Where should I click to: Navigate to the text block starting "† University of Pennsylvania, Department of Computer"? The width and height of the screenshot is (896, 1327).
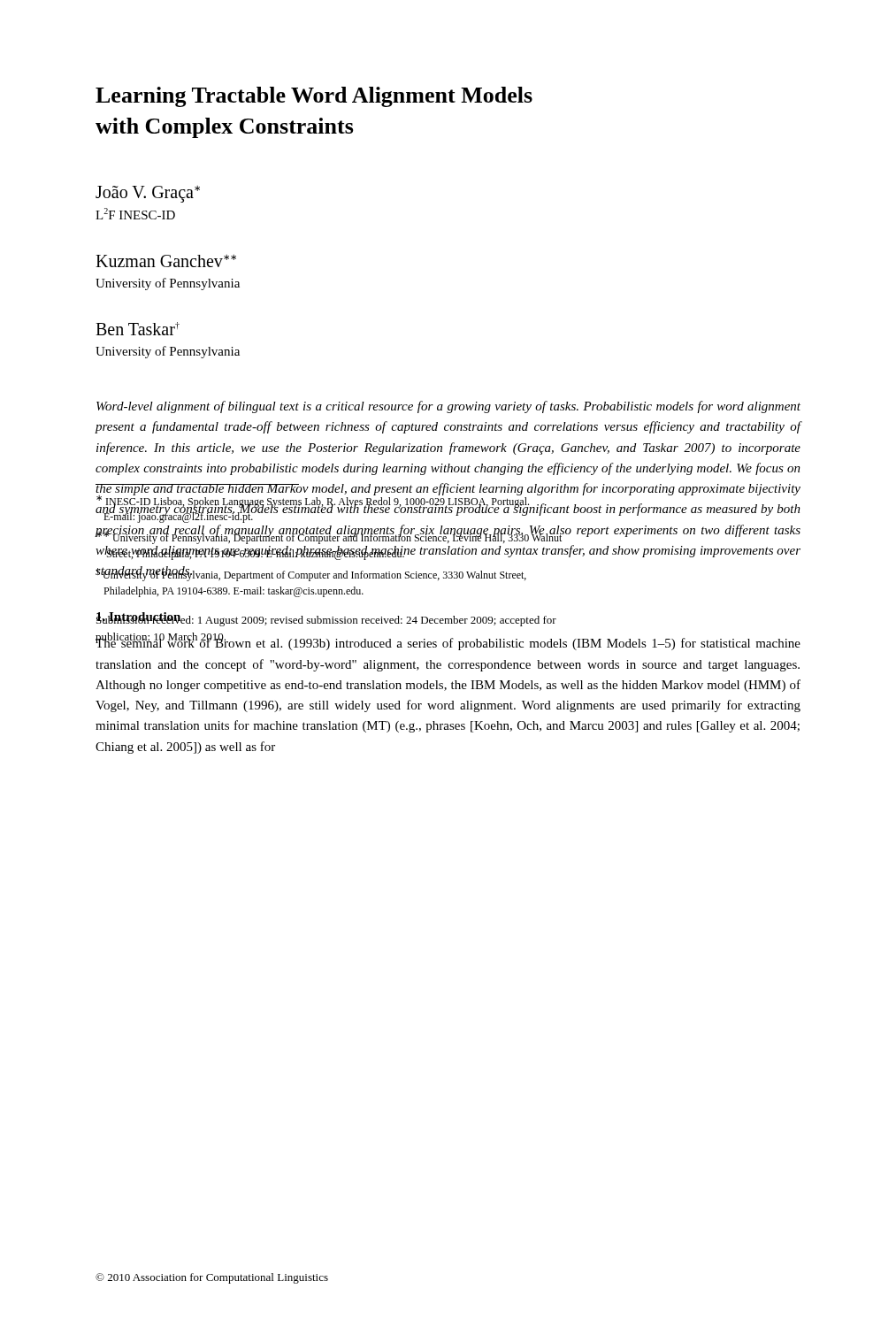[x=448, y=582]
